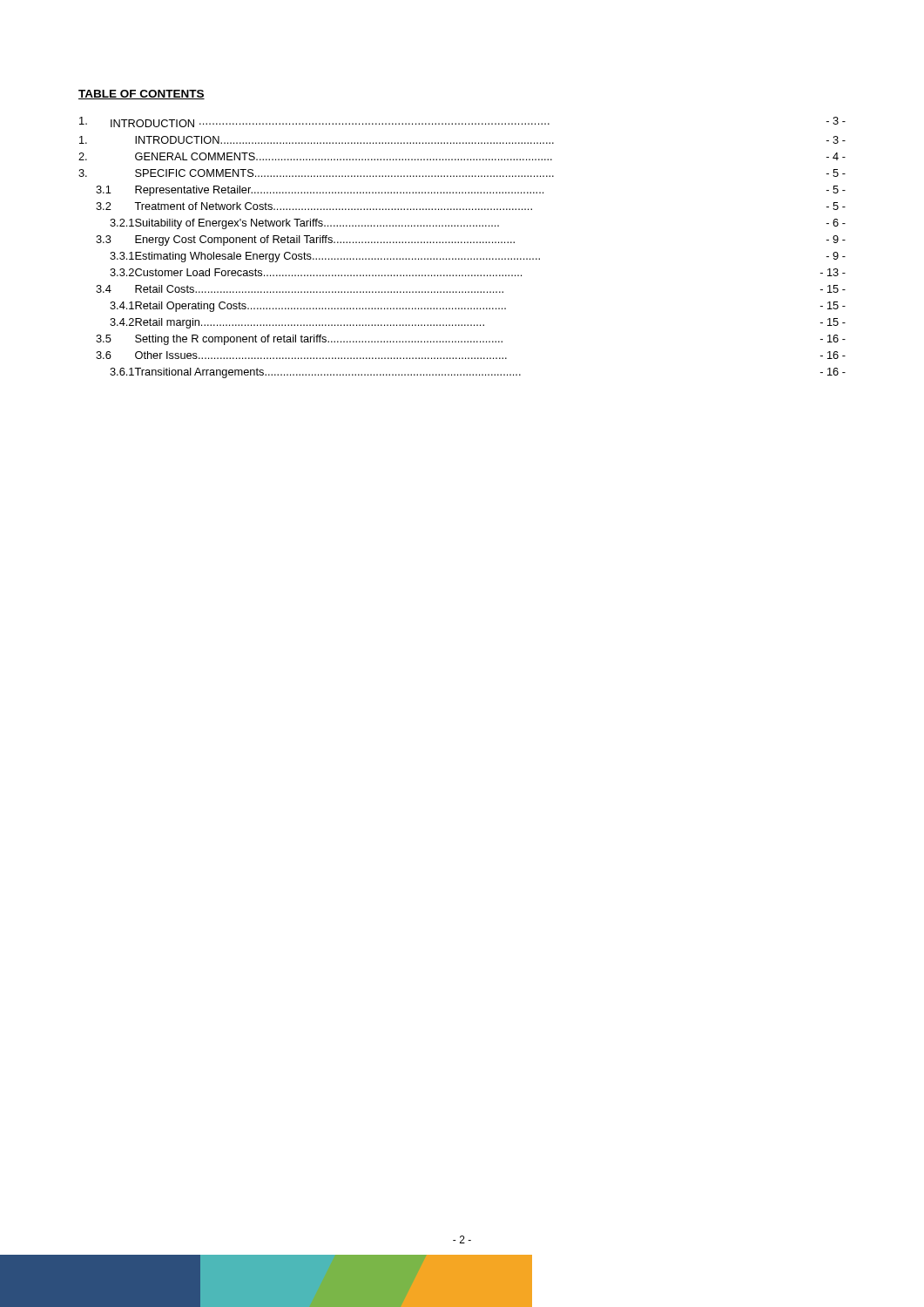Locate the block of text that opens with "3.3 Energy Cost Component"
Viewport: 924px width, 1307px height.
(x=462, y=239)
